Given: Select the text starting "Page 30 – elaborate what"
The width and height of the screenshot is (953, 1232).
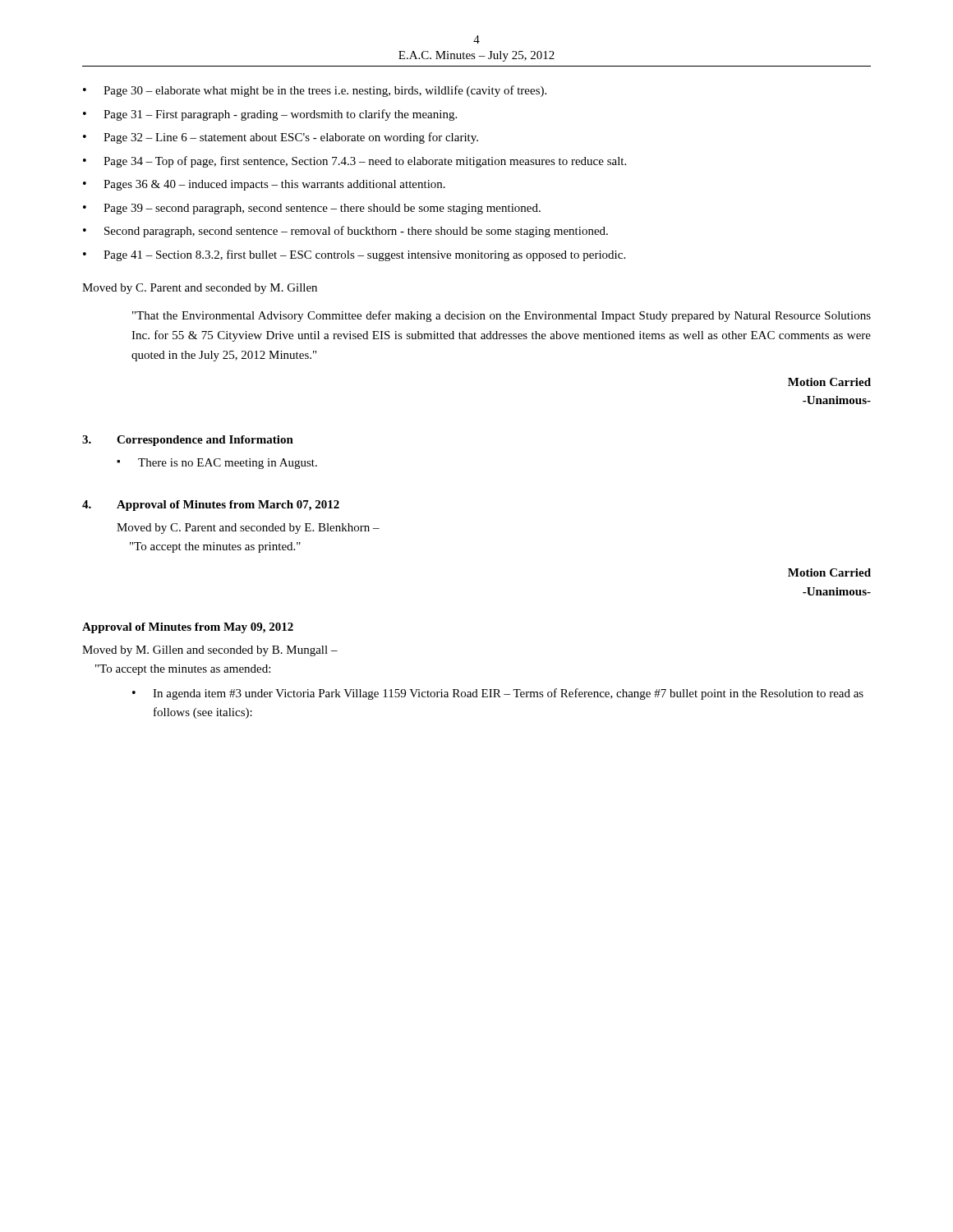Looking at the screenshot, I should (x=487, y=91).
